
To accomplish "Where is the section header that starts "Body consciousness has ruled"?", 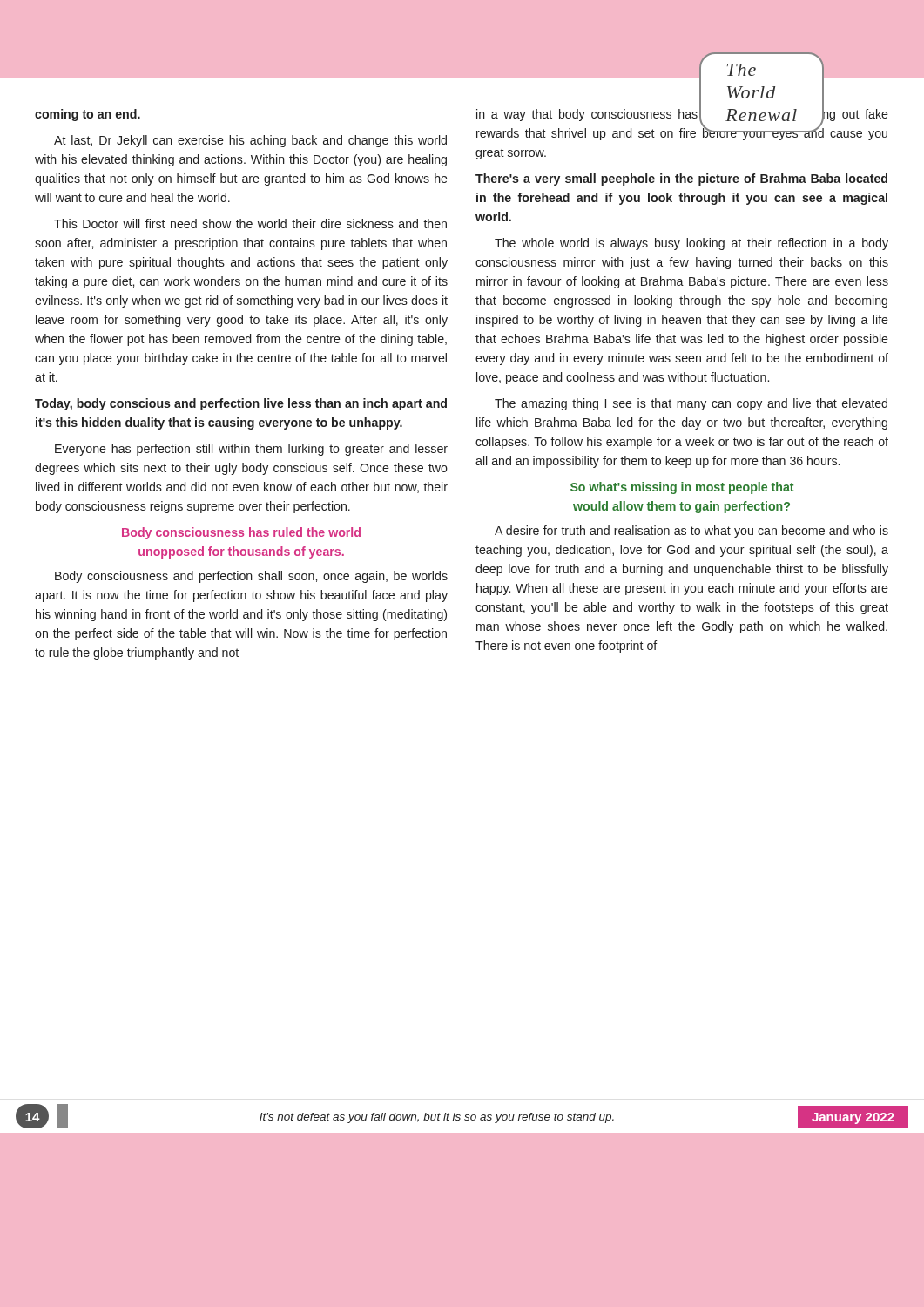I will [x=241, y=542].
